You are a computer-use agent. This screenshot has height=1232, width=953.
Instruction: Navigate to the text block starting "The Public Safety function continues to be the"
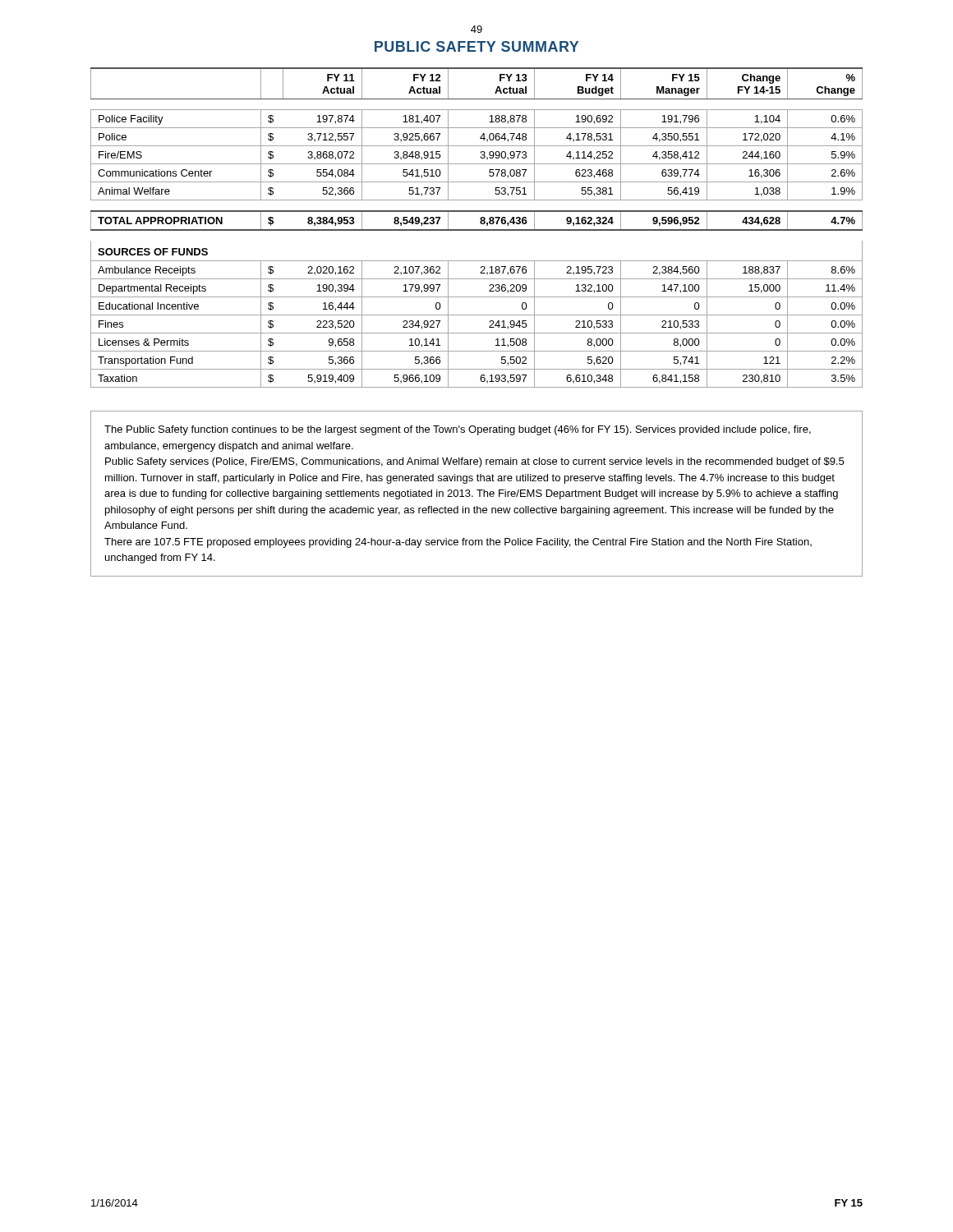(x=476, y=437)
